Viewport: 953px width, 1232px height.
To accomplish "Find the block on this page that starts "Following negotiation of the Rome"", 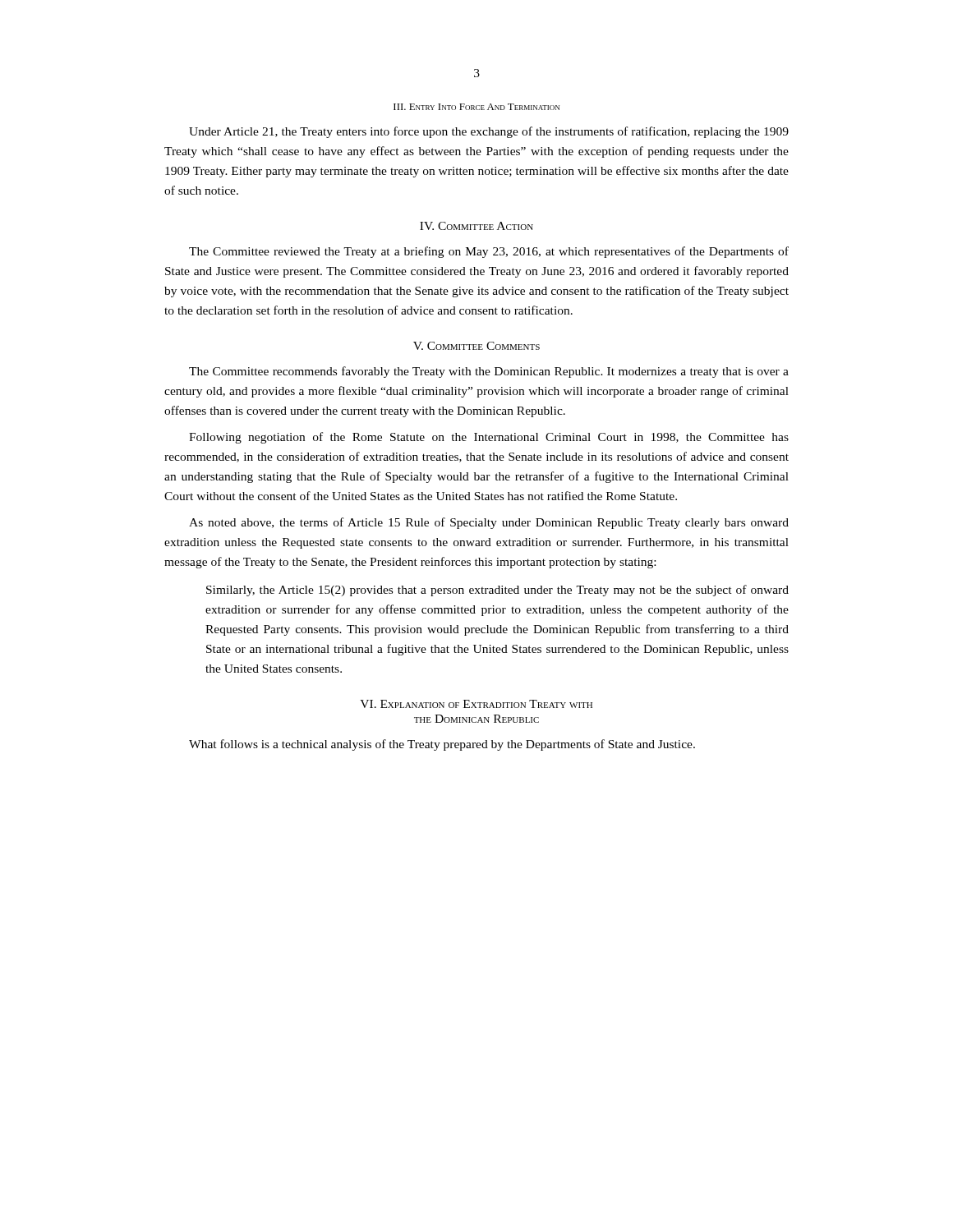I will pyautogui.click(x=476, y=466).
